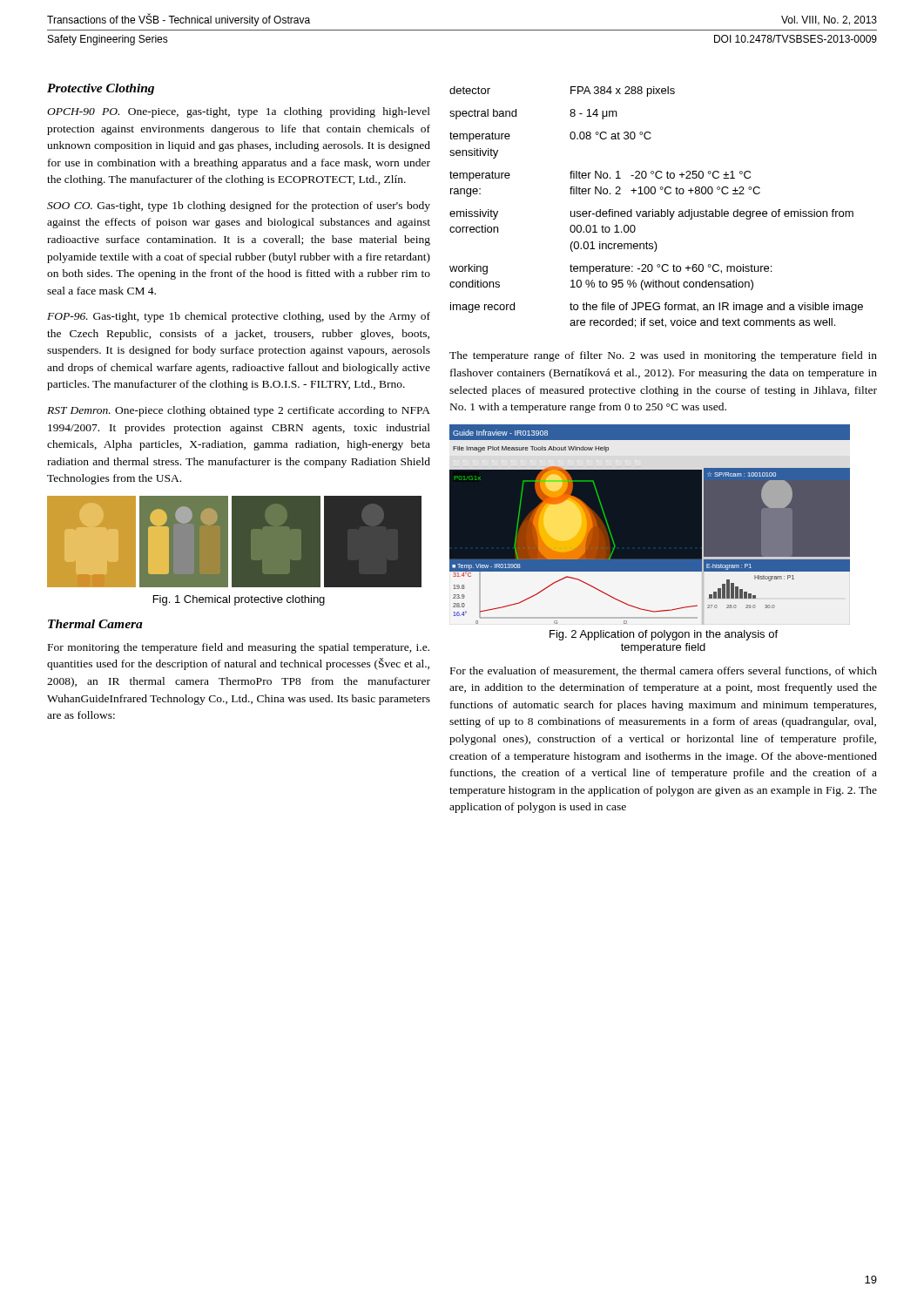The width and height of the screenshot is (924, 1307).
Task: Locate the block of text that opens with "For the evaluation of measurement, the thermal"
Action: coord(663,738)
